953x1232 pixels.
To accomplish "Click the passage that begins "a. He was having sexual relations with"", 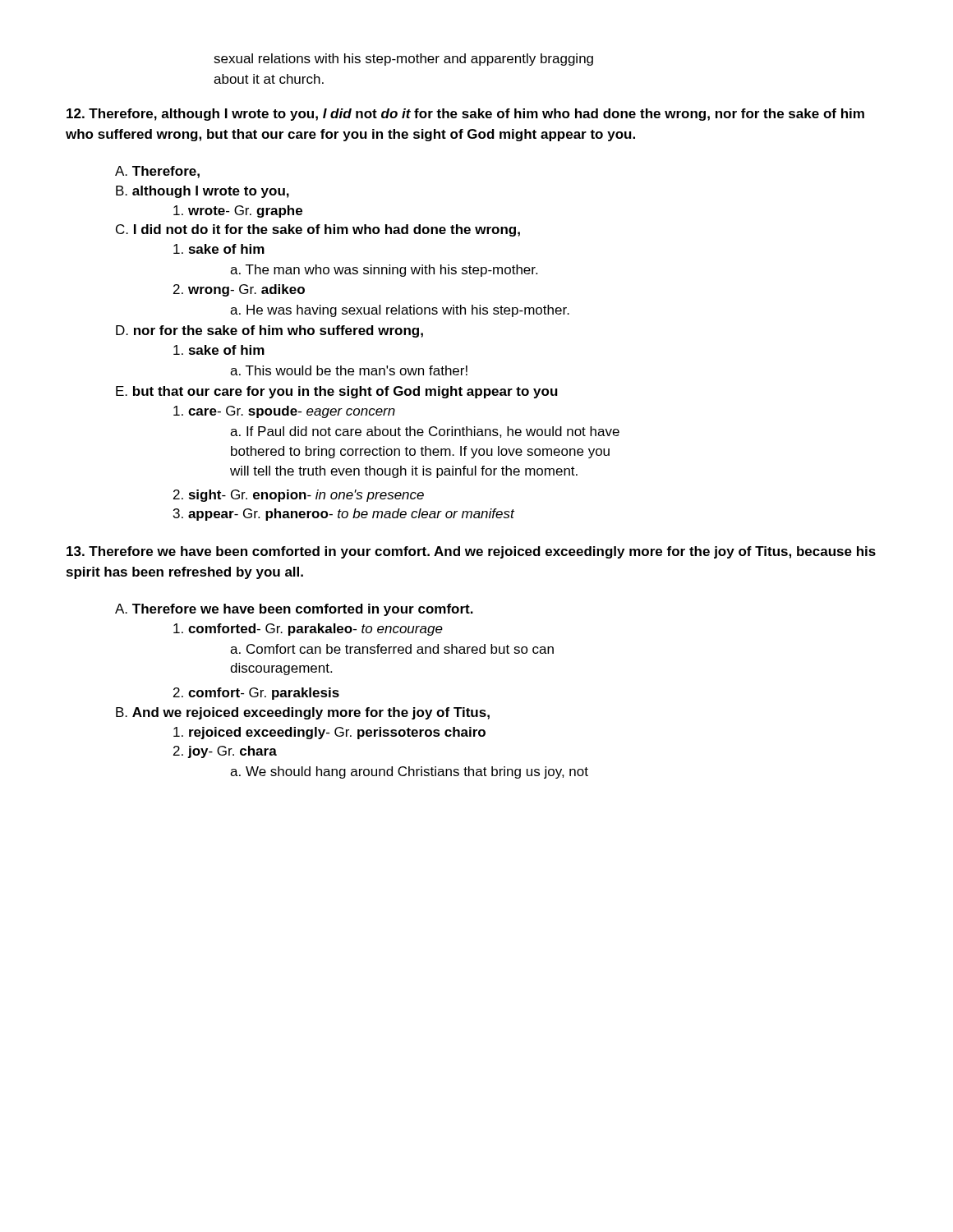I will point(400,310).
